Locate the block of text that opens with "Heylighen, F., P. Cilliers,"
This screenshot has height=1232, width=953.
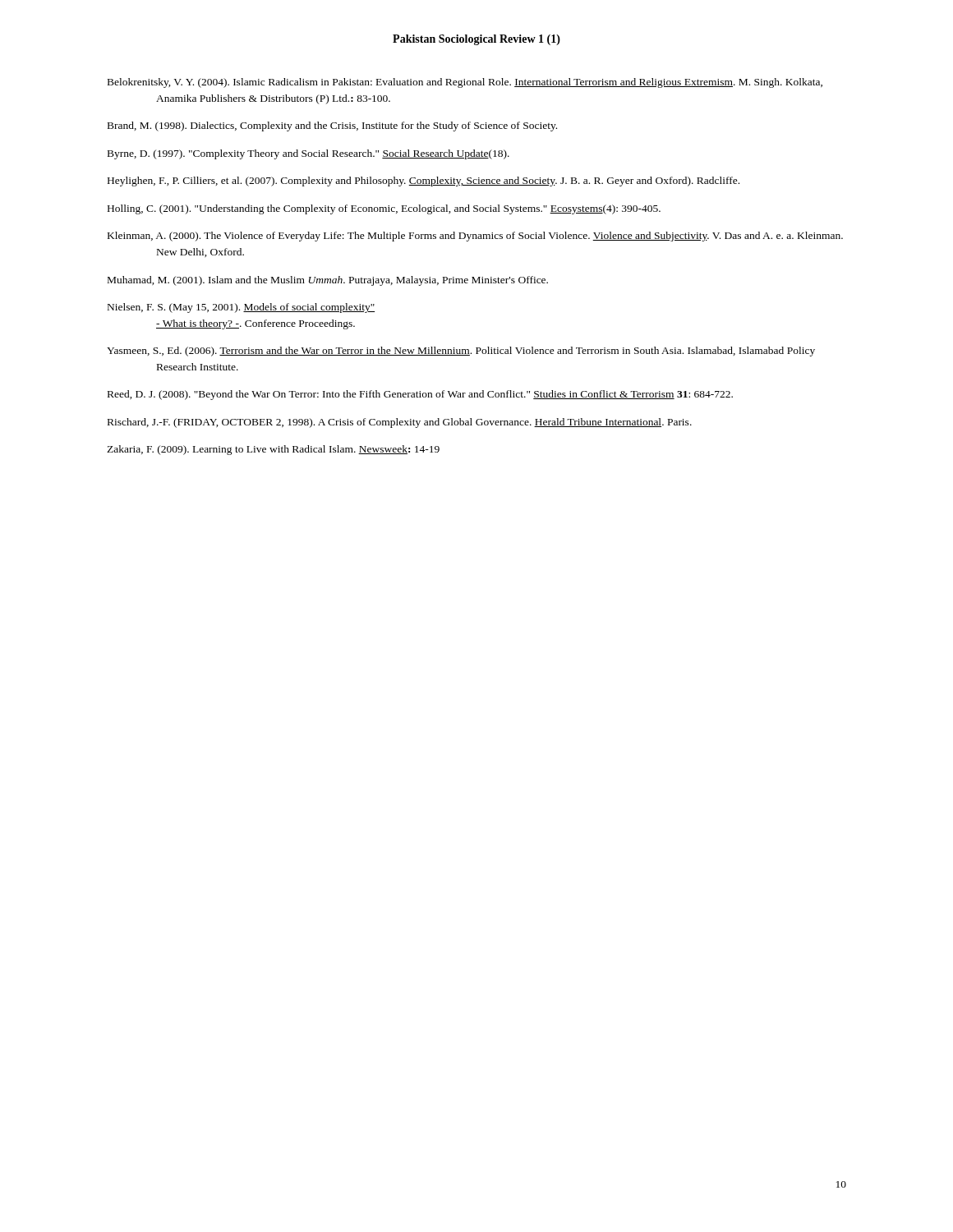(x=424, y=180)
